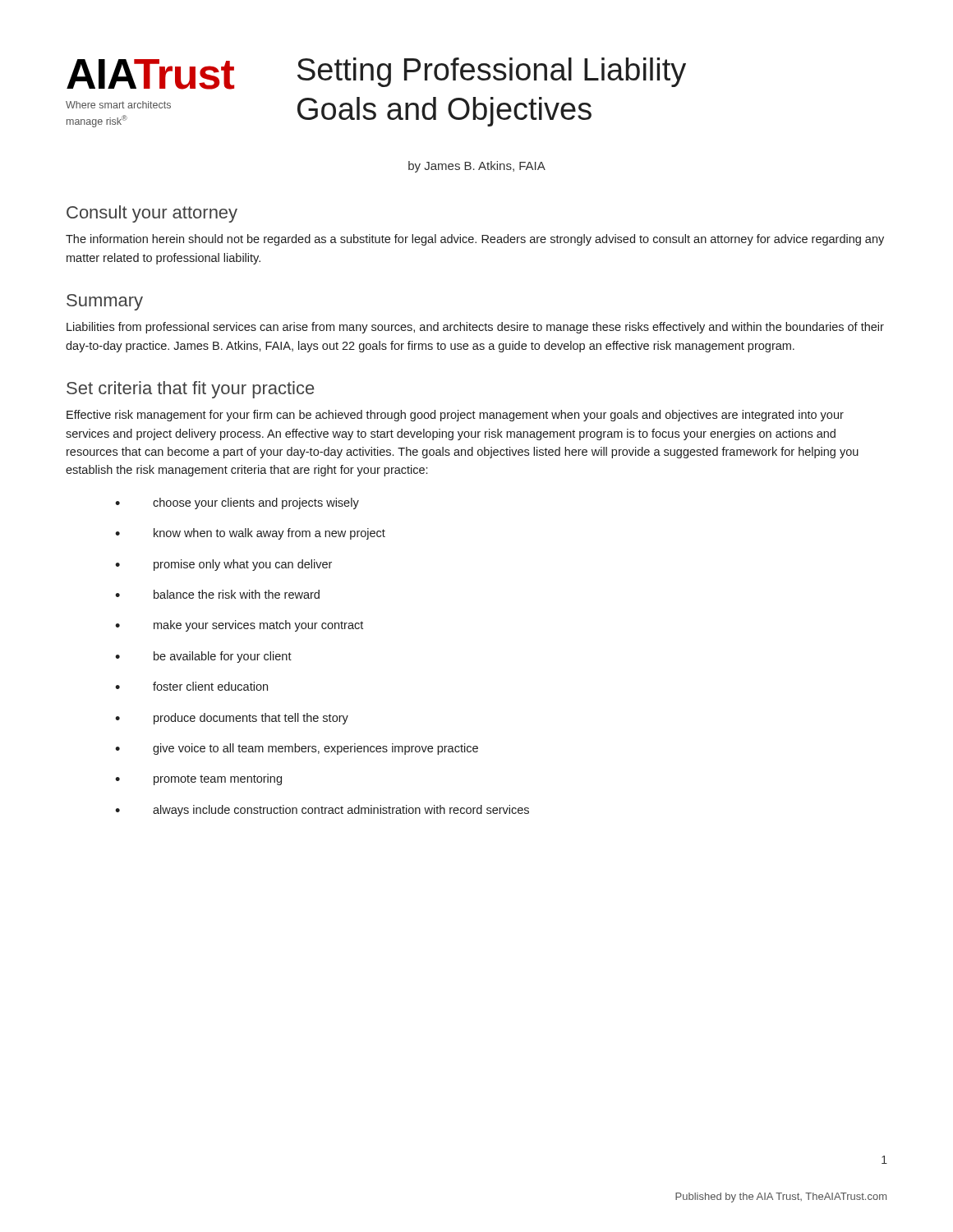Screen dimensions: 1232x953
Task: Find the list item containing "• be available for your"
Action: pyautogui.click(x=203, y=658)
